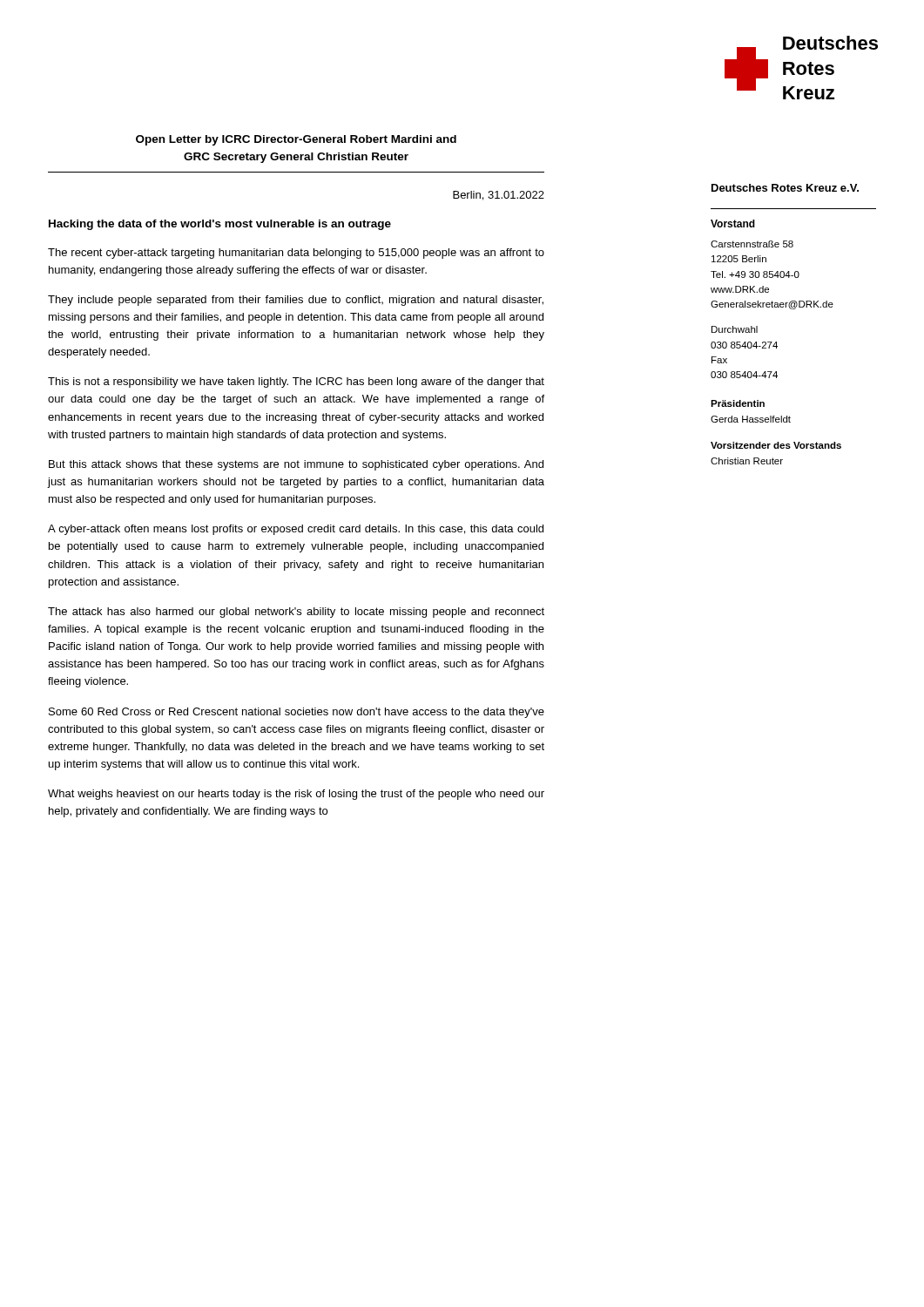Locate the block of text that opens with "Vorsitzender des Vorstands"
The image size is (924, 1307).
[776, 453]
